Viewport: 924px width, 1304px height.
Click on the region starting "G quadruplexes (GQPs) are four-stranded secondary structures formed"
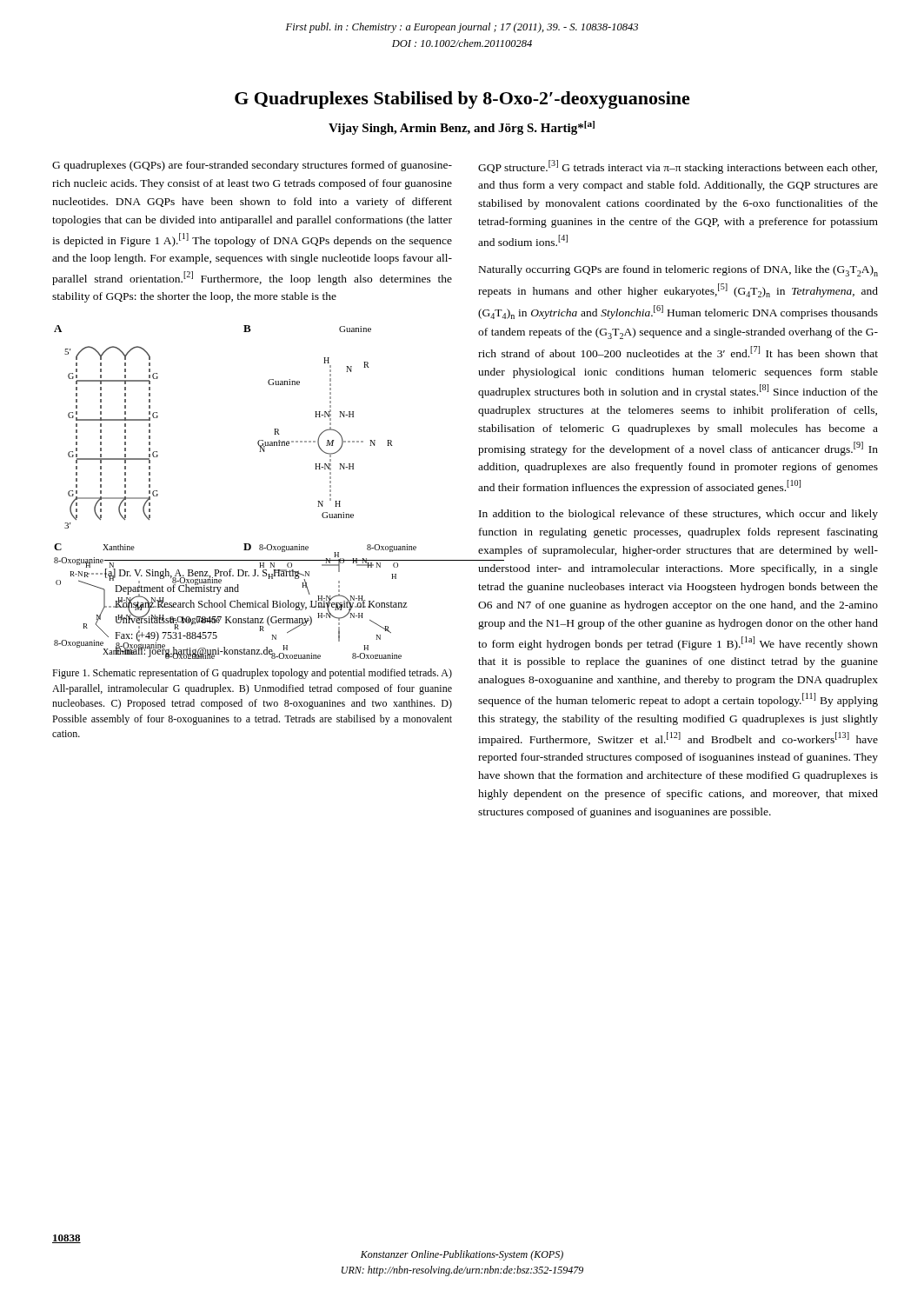pos(252,231)
